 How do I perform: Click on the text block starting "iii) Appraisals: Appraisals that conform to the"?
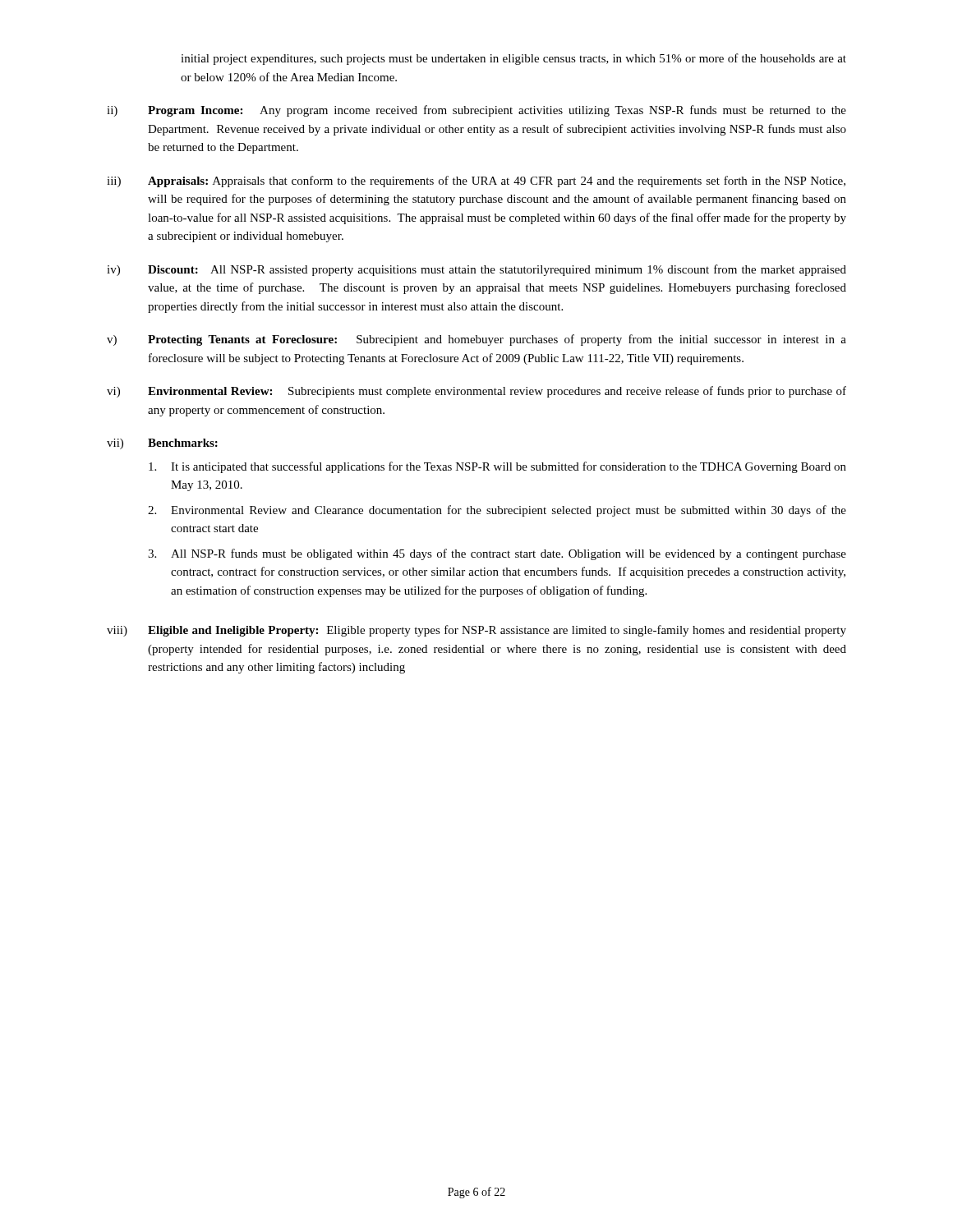click(x=476, y=208)
